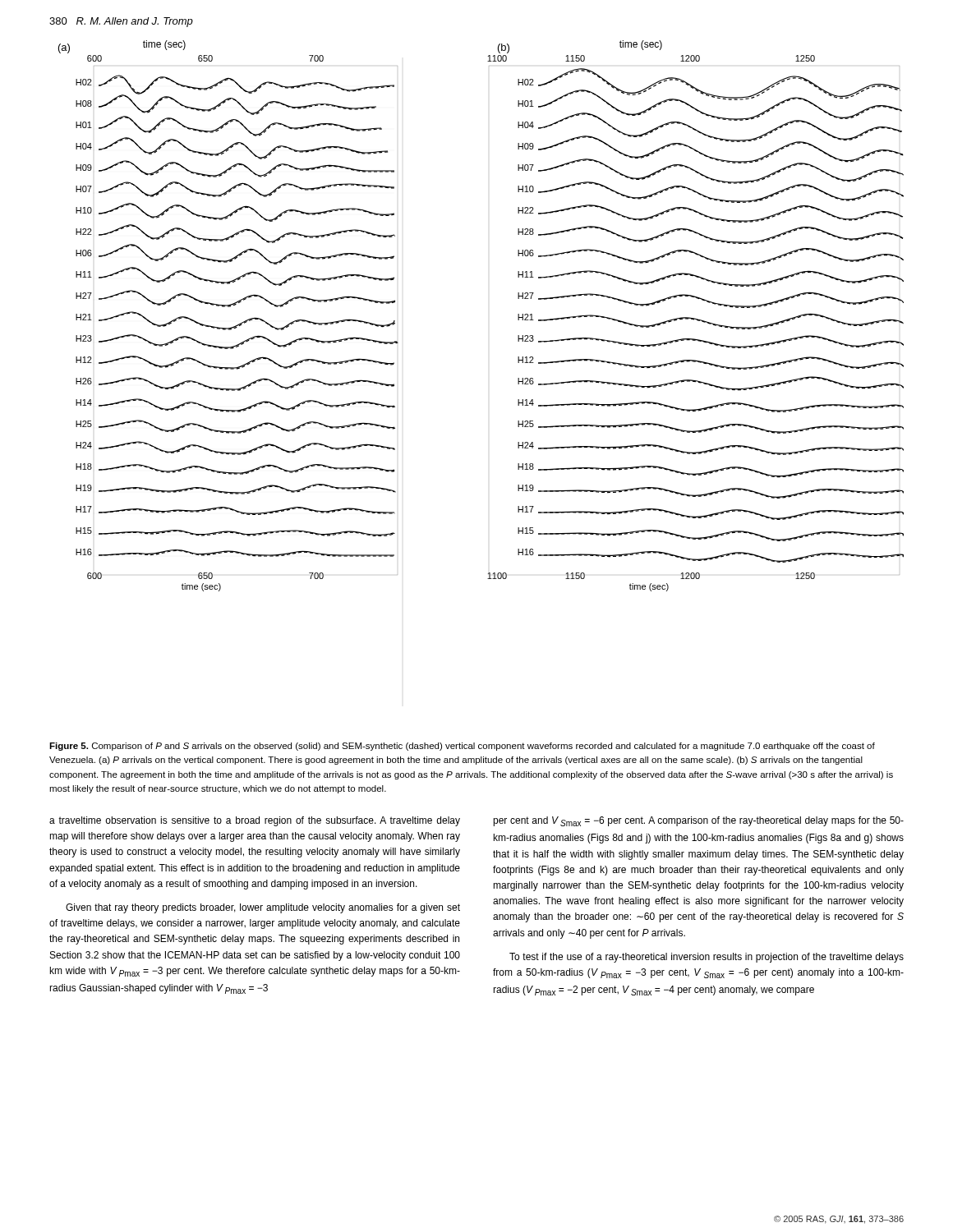Locate the continuous plot
The image size is (953, 1232).
pyautogui.click(x=476, y=382)
